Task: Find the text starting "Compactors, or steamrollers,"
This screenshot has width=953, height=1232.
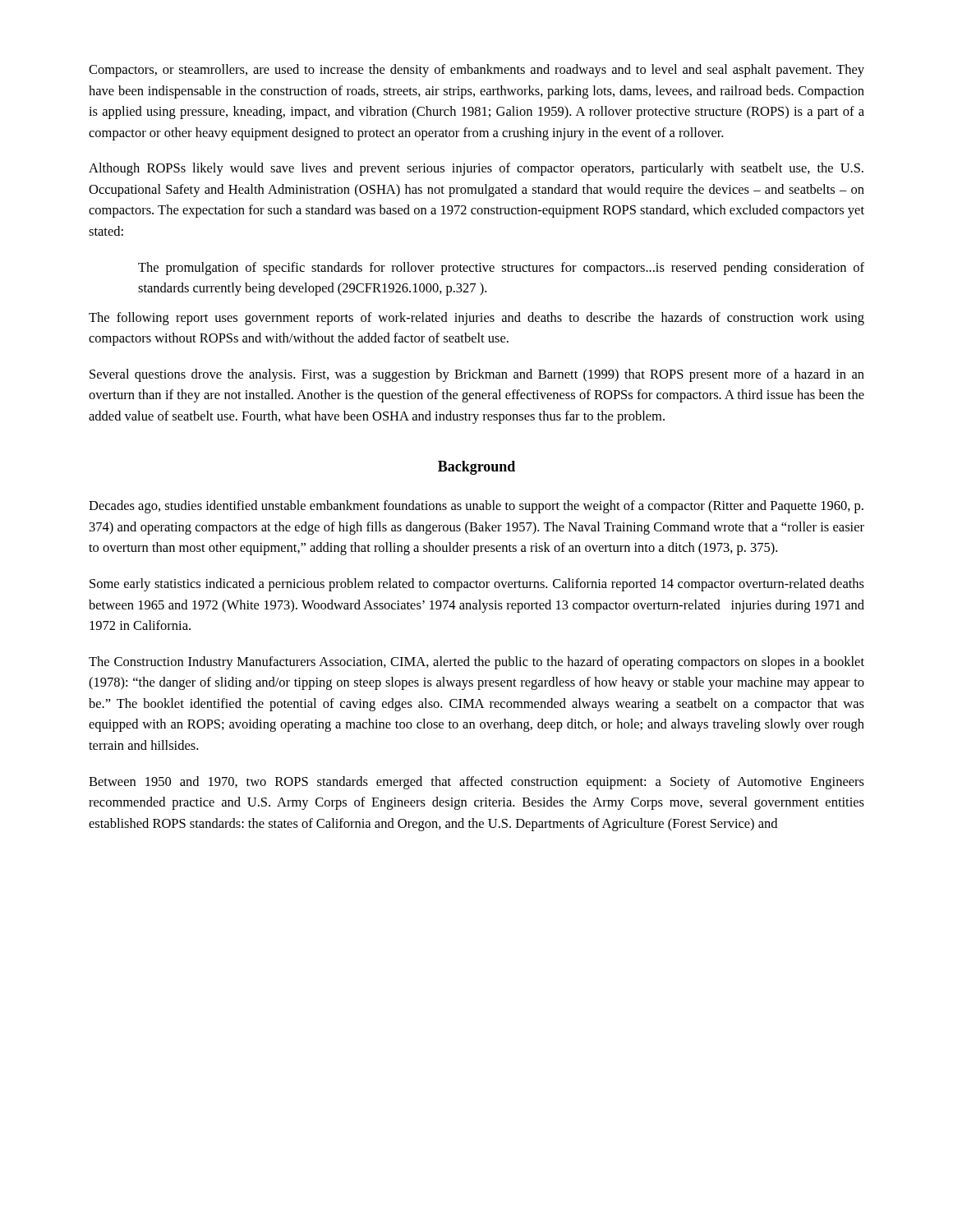Action: coord(476,101)
